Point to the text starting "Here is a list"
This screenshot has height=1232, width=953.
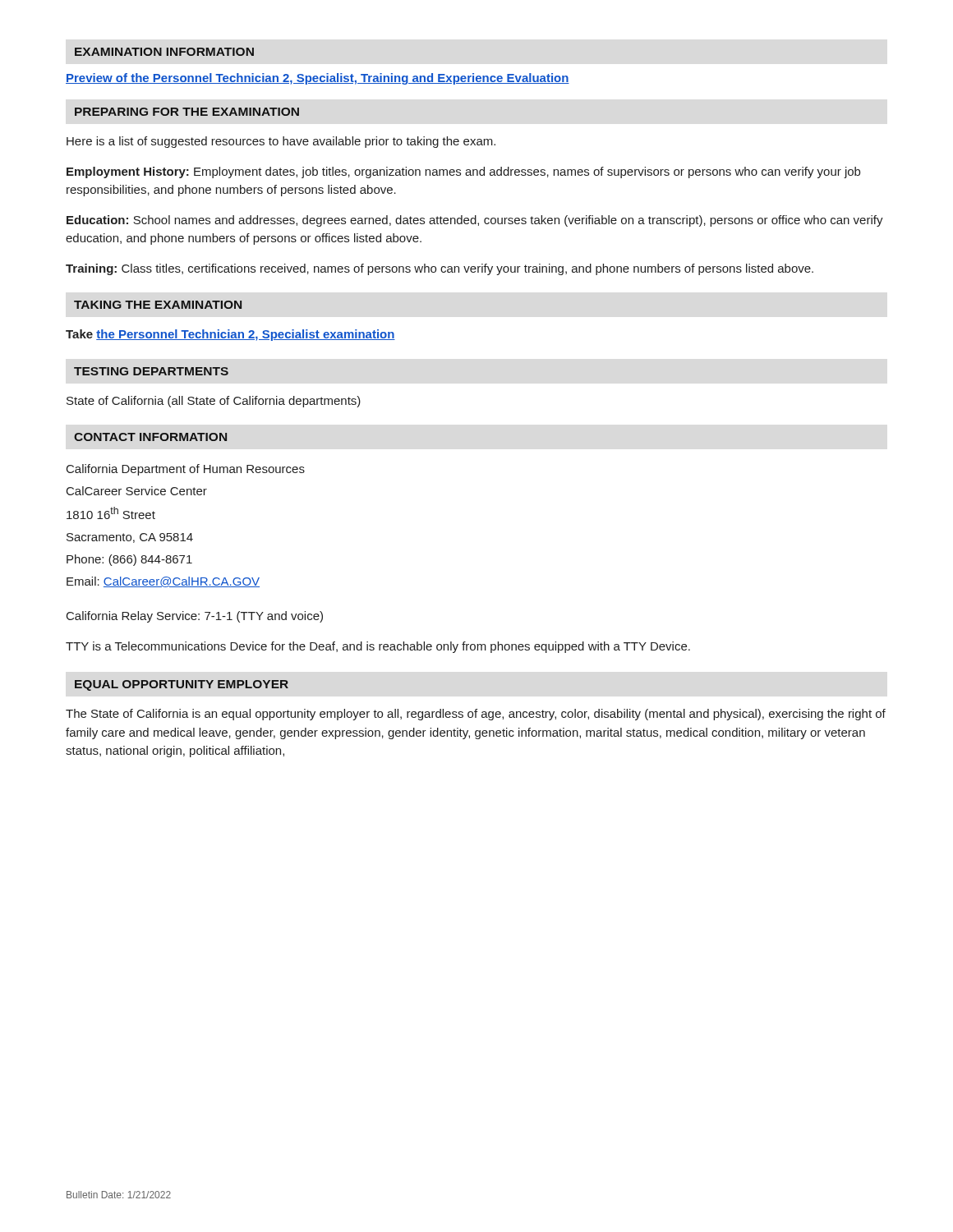(x=281, y=141)
